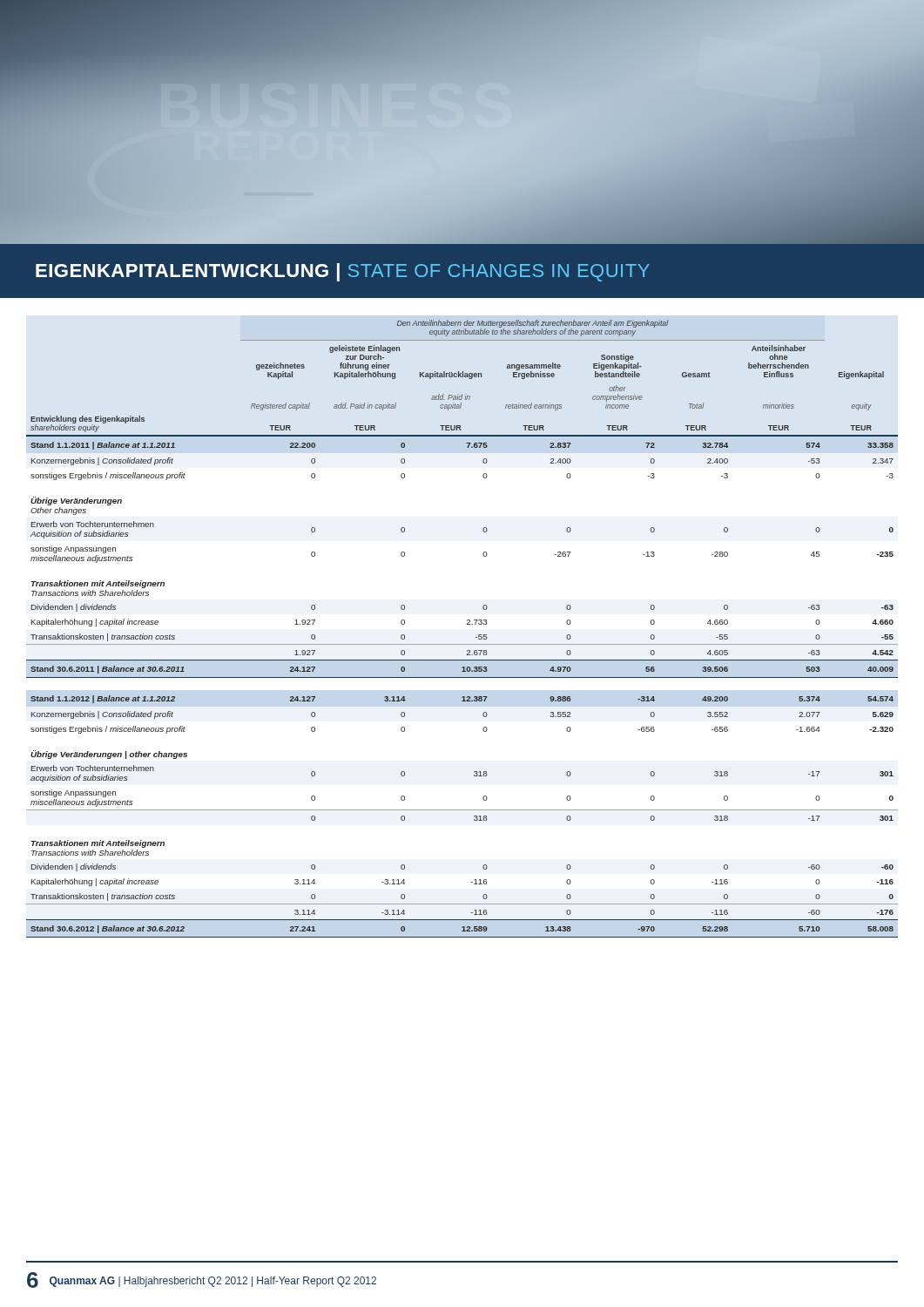Viewport: 924px width, 1307px height.
Task: Click on the table containing "Konzernergebnis | Consolidated profit"
Action: click(x=462, y=644)
